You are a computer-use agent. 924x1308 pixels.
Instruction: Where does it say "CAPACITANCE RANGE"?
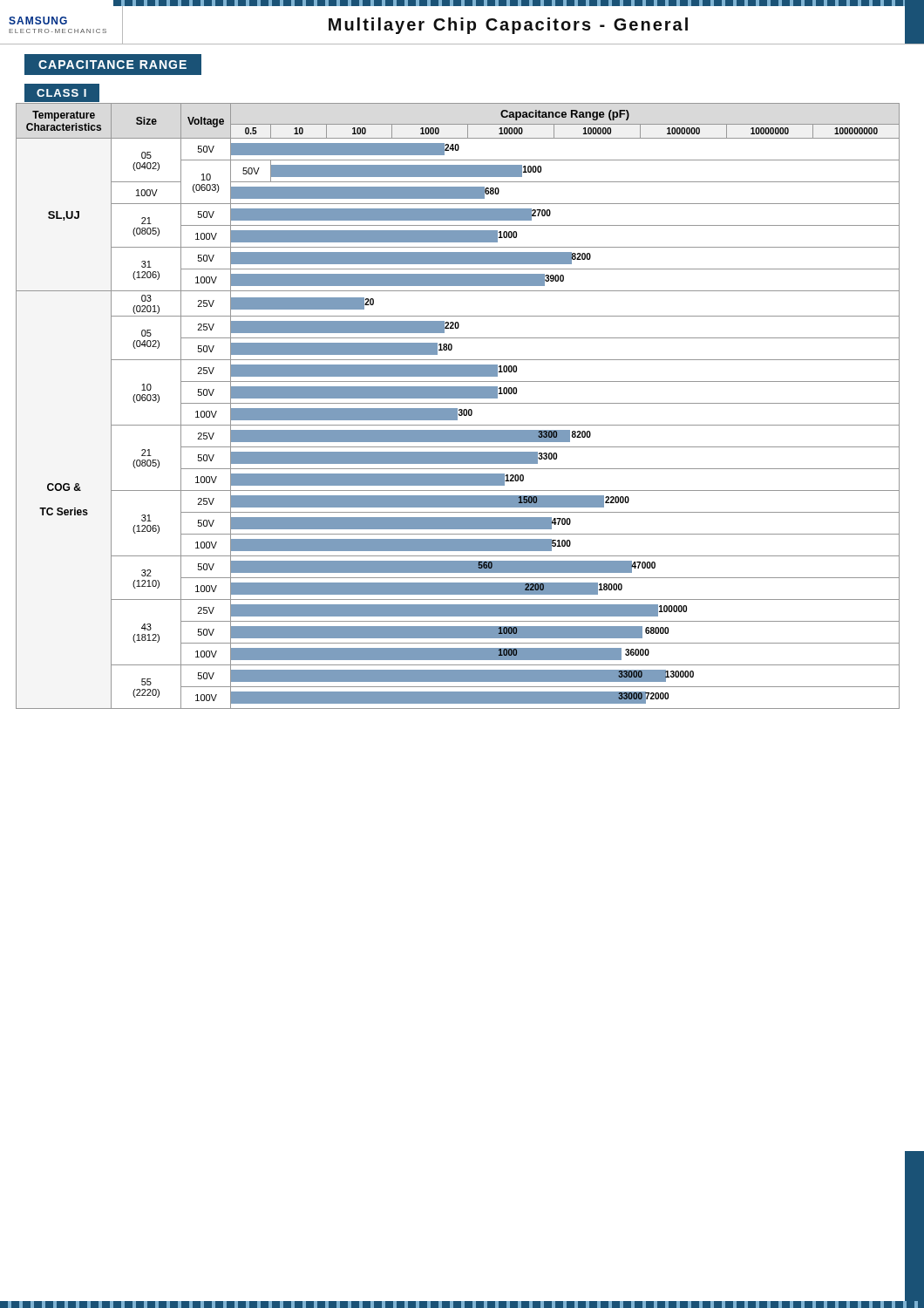(x=113, y=65)
